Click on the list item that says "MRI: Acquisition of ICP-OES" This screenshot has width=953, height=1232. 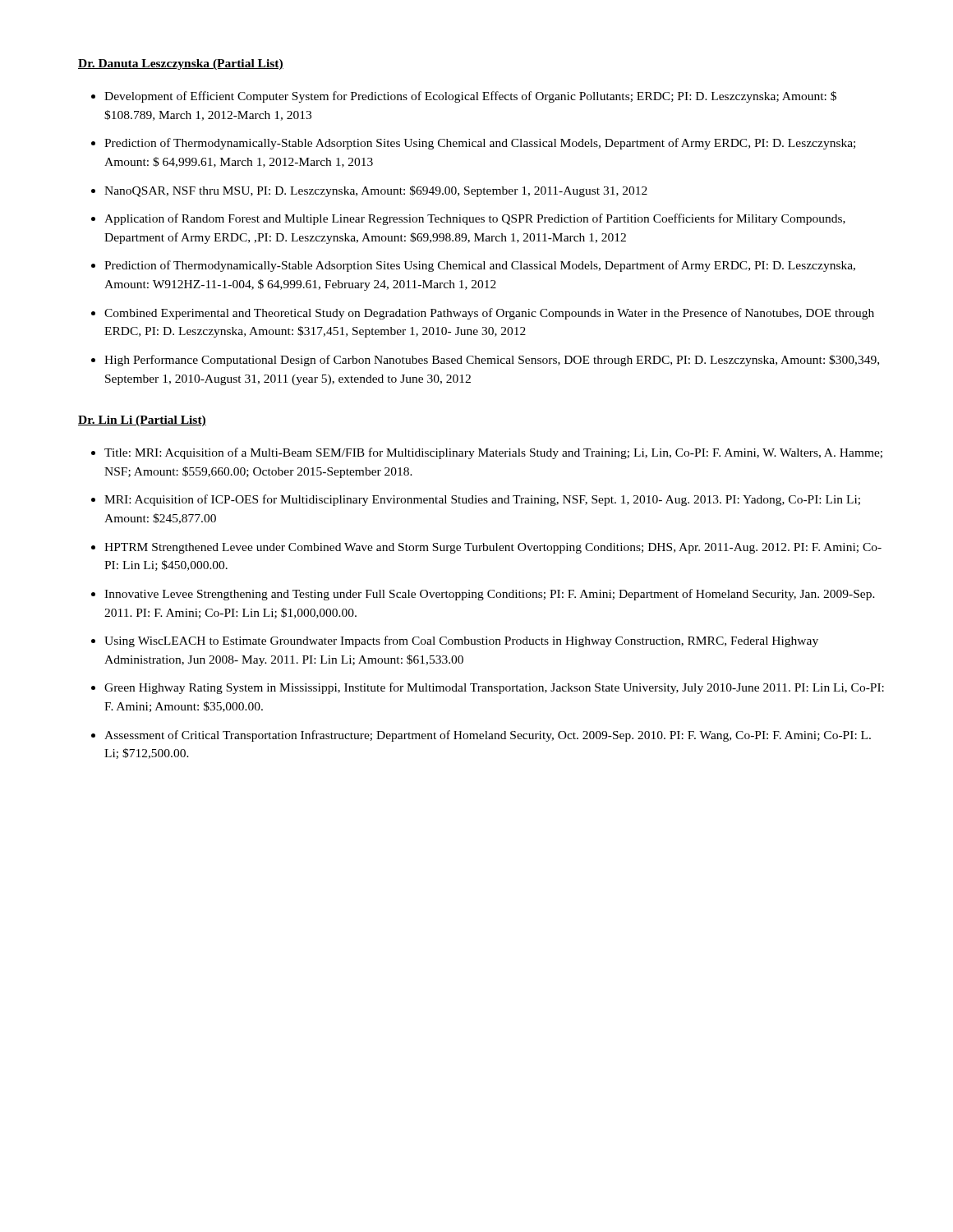click(483, 509)
